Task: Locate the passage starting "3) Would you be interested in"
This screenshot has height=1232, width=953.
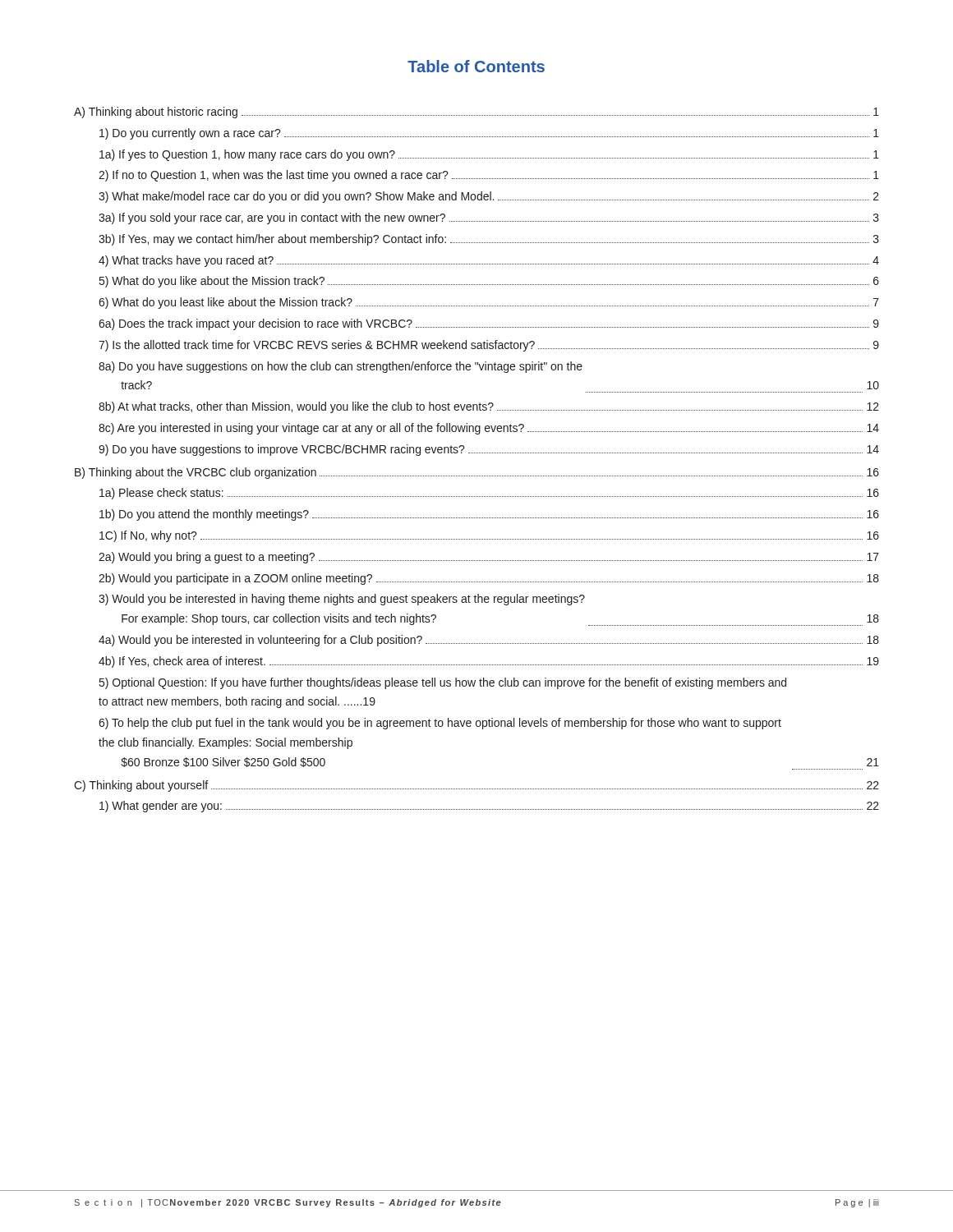Action: click(489, 610)
